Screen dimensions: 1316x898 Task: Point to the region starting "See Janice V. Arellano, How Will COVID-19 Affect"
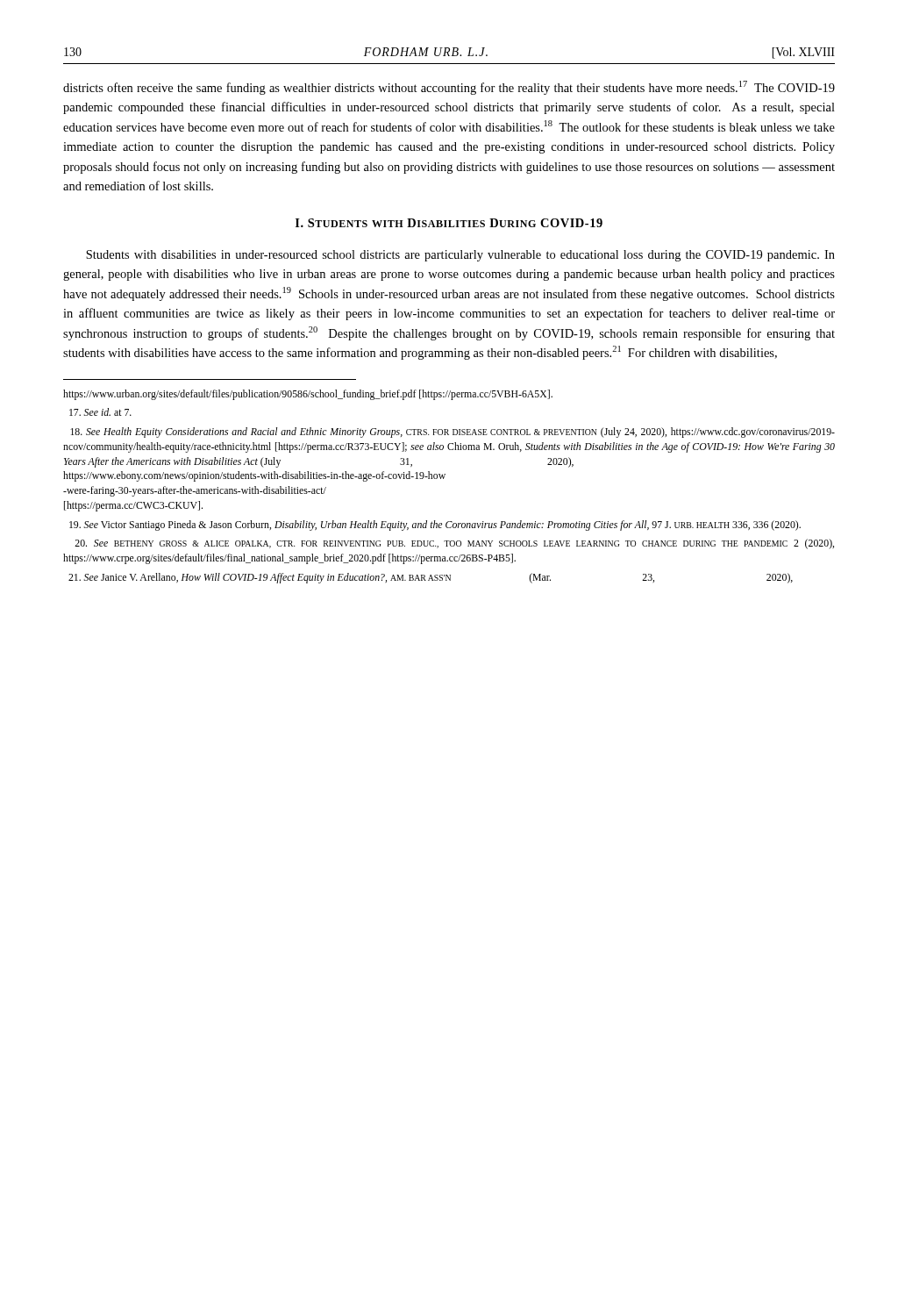click(428, 577)
